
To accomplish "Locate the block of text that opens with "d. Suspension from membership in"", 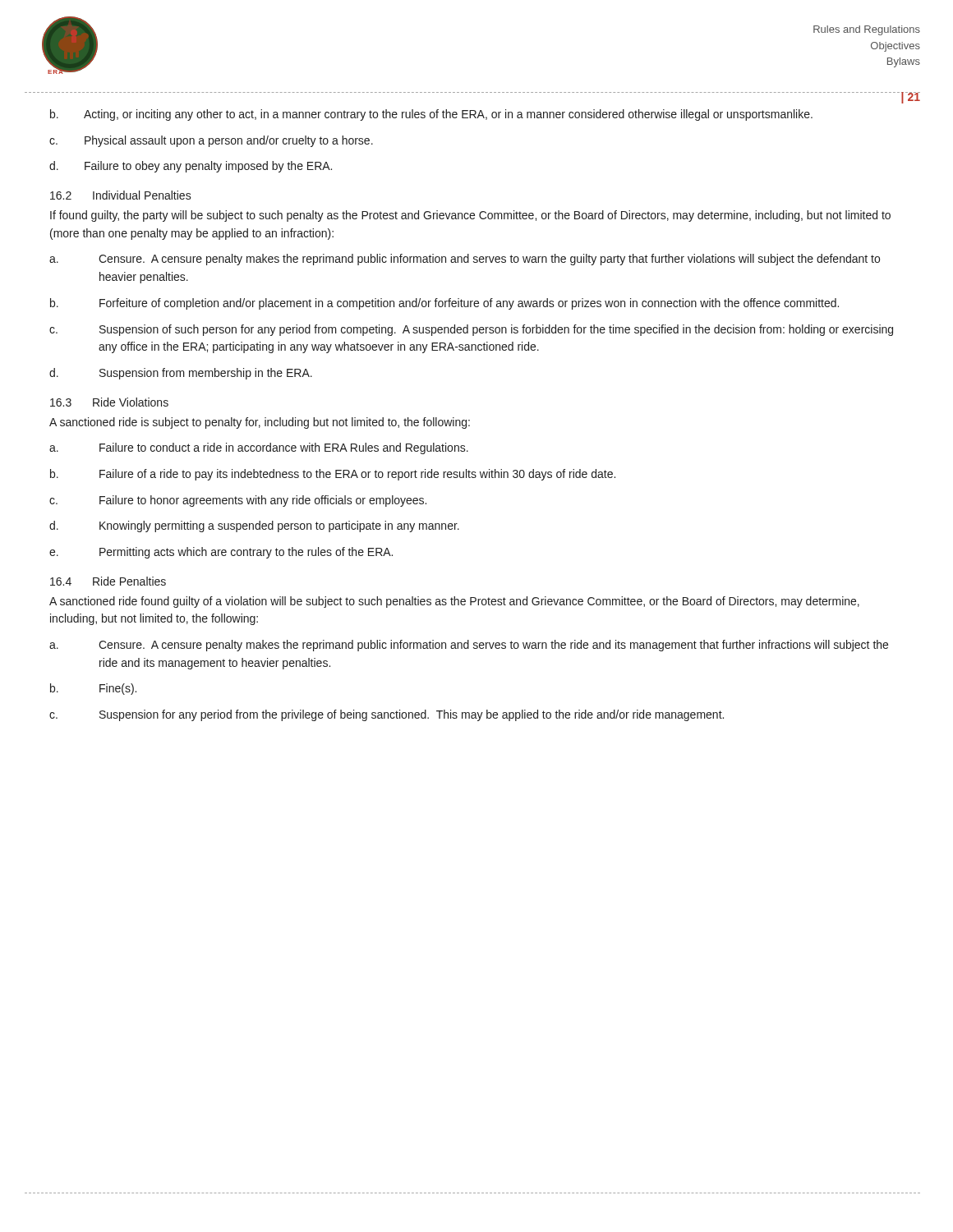I will 181,374.
